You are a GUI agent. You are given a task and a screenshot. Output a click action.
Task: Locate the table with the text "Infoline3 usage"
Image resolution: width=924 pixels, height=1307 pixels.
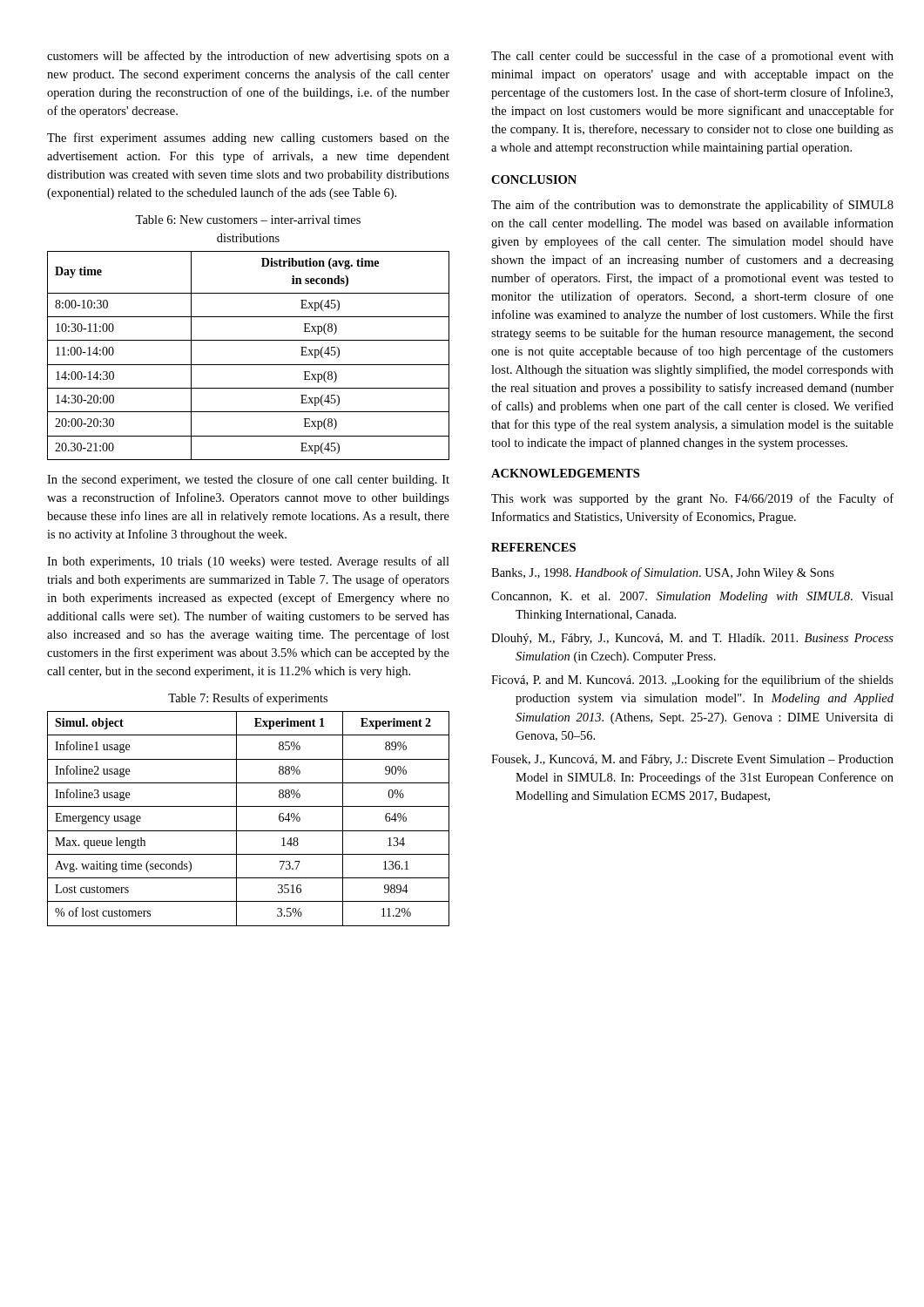tap(248, 819)
